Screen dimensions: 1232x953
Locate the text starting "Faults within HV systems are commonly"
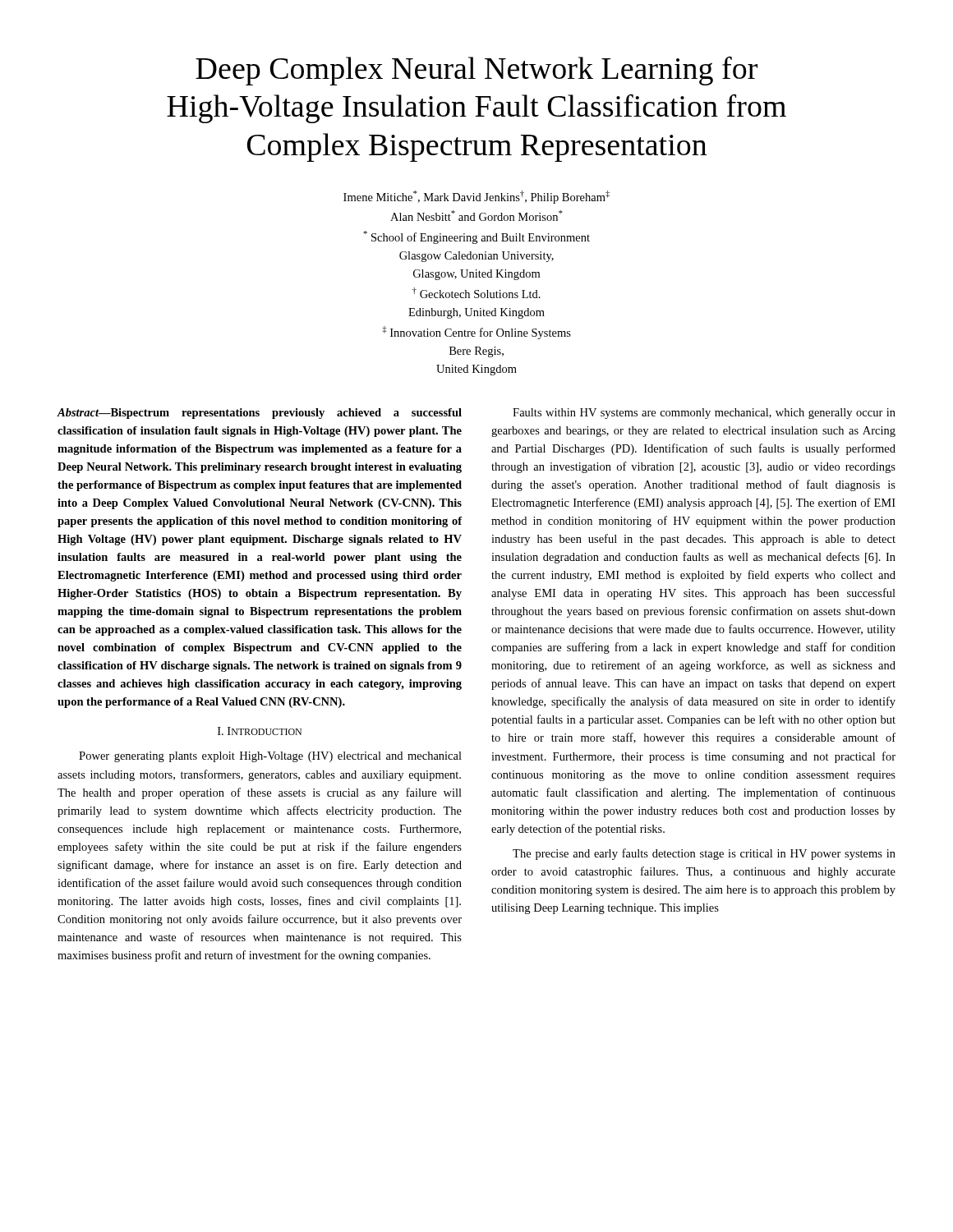[x=693, y=660]
